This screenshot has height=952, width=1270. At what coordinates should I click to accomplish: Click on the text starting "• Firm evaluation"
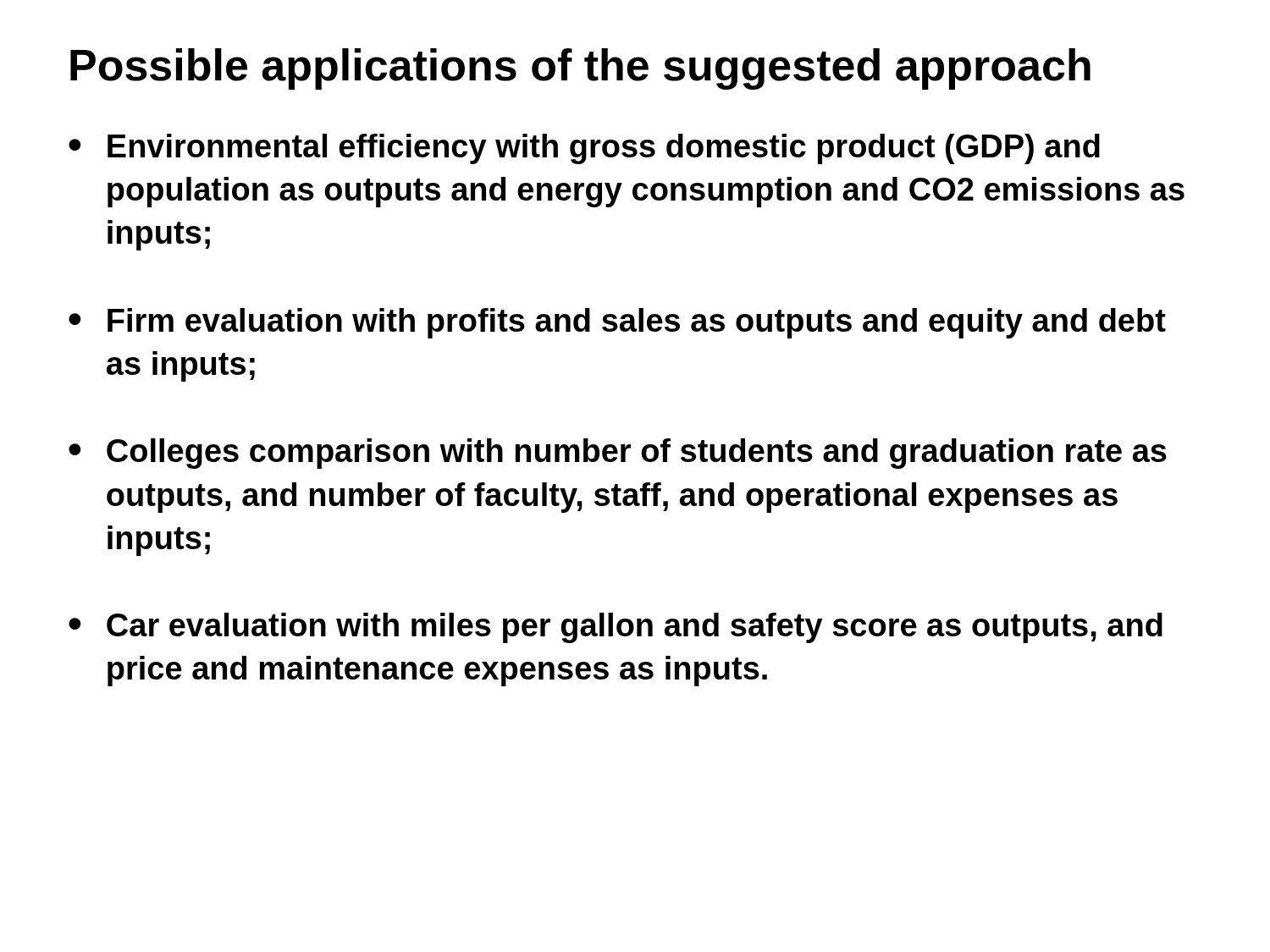point(635,343)
